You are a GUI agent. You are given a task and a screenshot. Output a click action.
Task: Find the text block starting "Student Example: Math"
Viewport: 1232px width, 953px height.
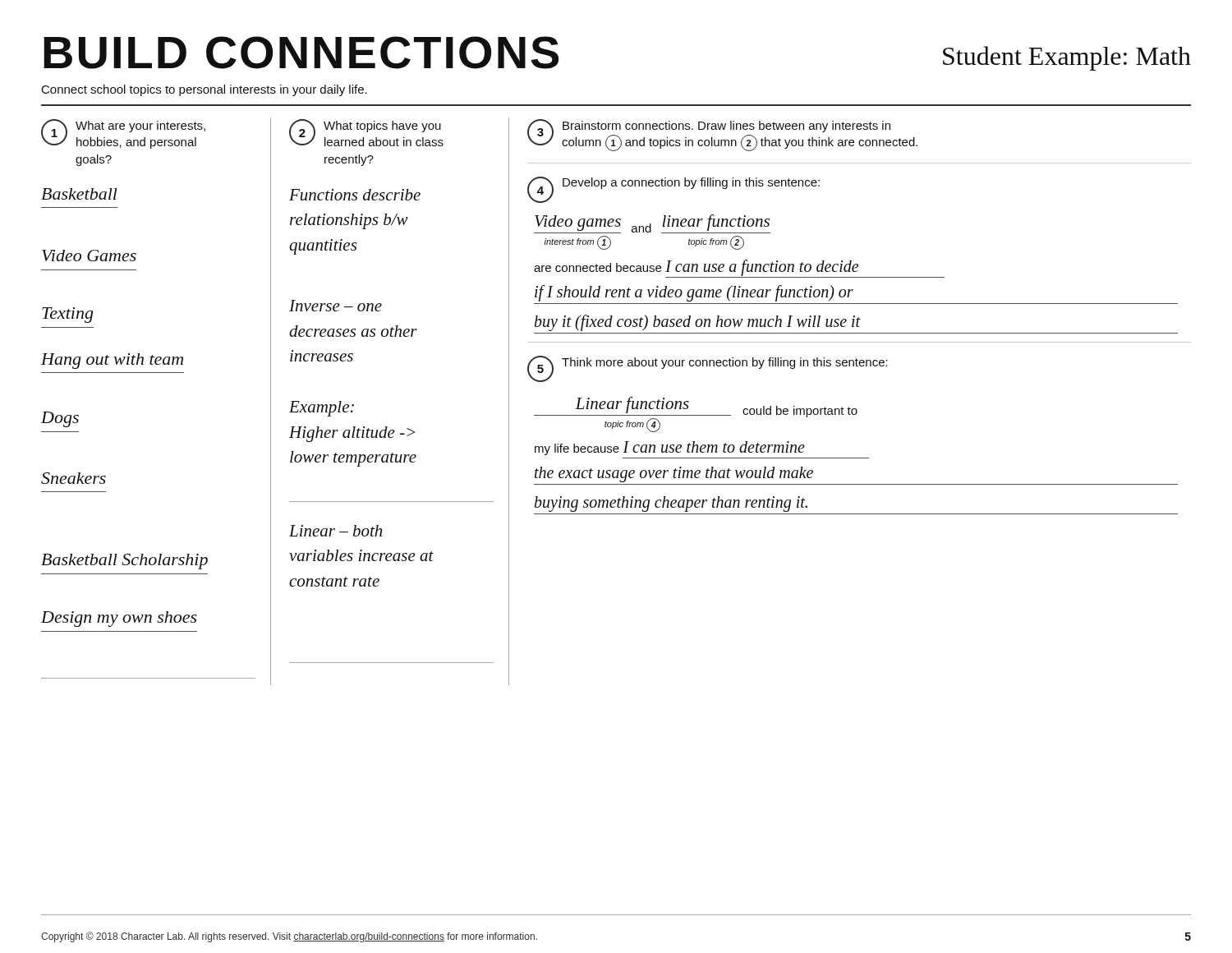[x=1066, y=51]
